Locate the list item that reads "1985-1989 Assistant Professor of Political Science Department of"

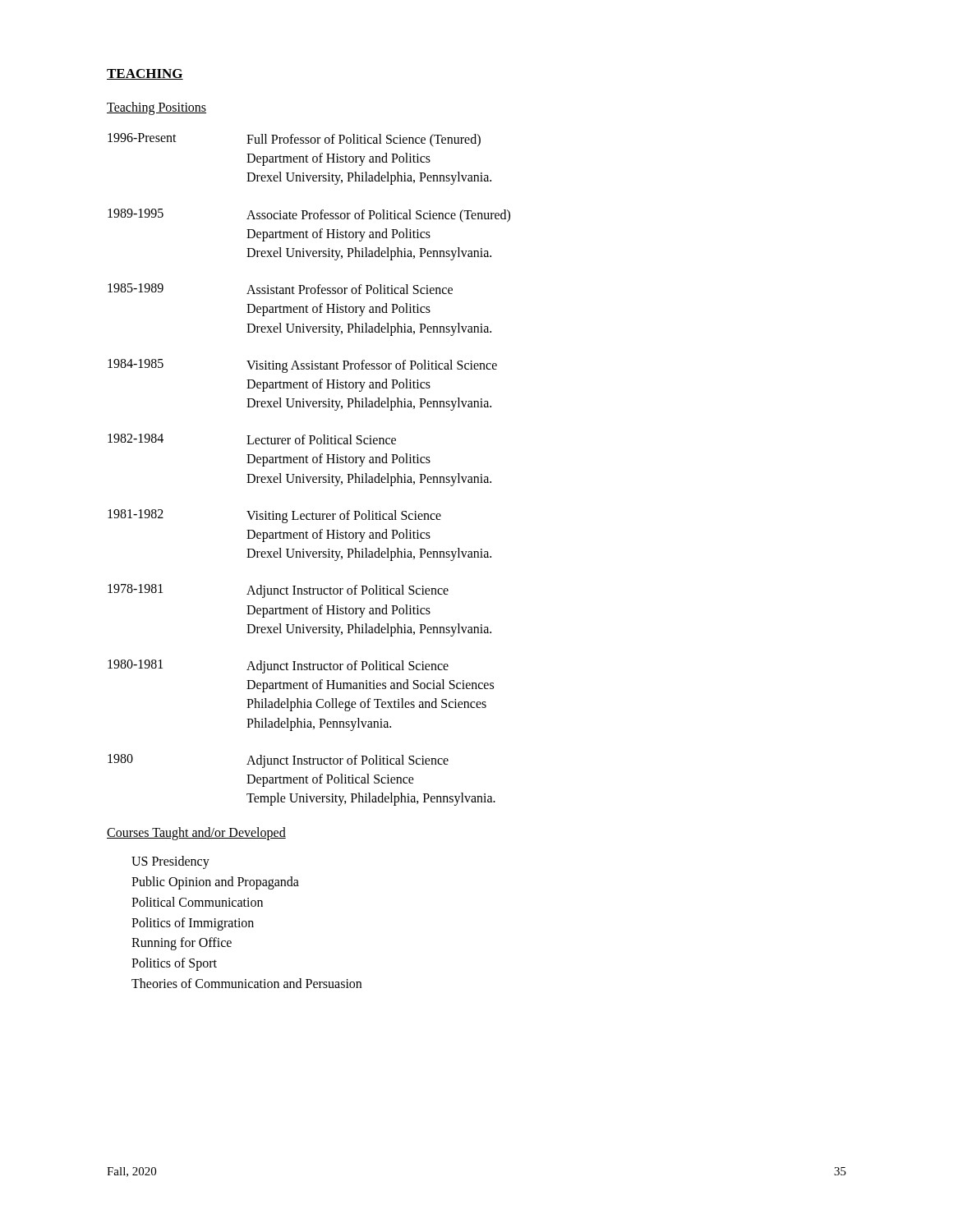click(x=280, y=289)
